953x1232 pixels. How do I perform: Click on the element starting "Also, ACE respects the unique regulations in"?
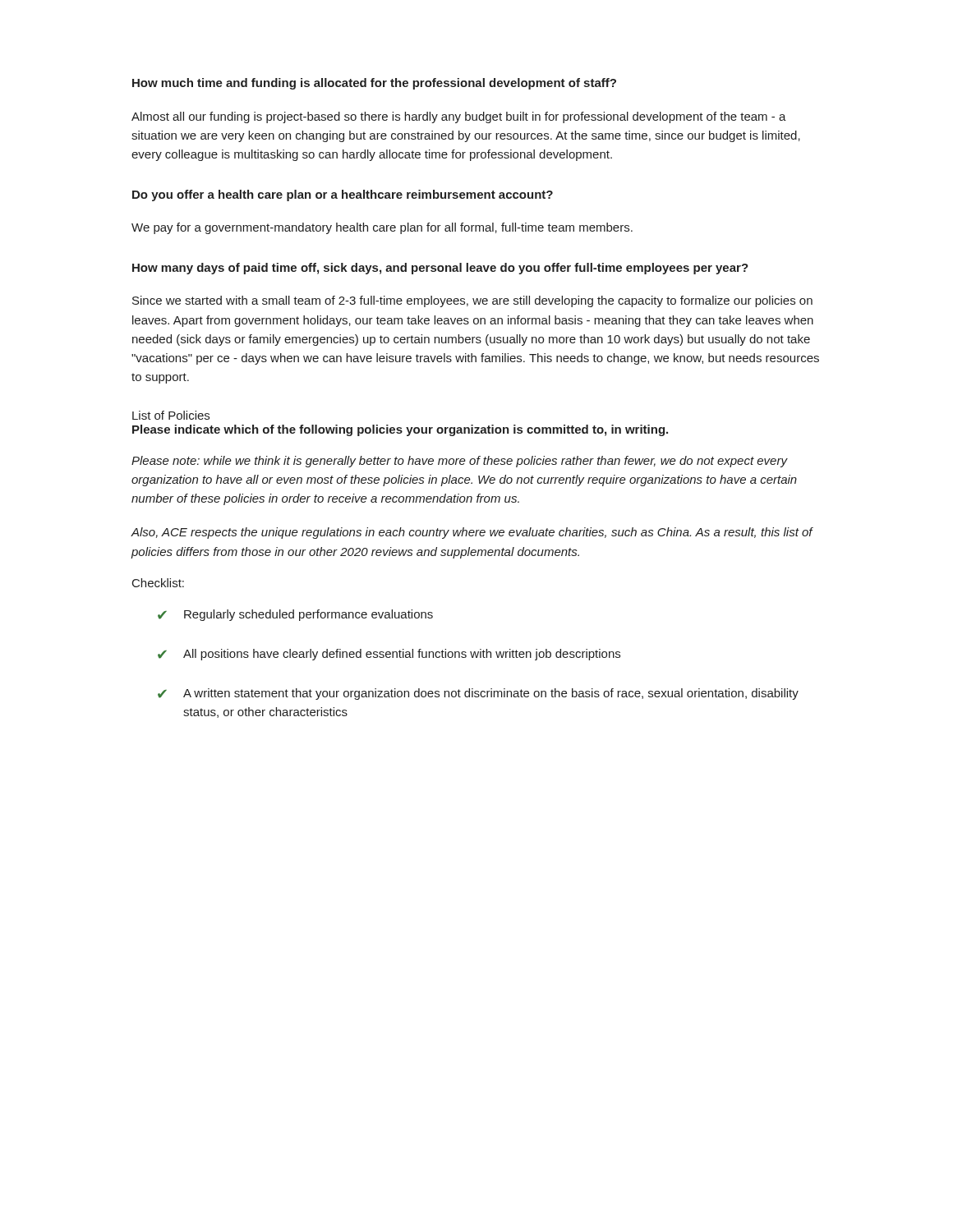coord(472,542)
